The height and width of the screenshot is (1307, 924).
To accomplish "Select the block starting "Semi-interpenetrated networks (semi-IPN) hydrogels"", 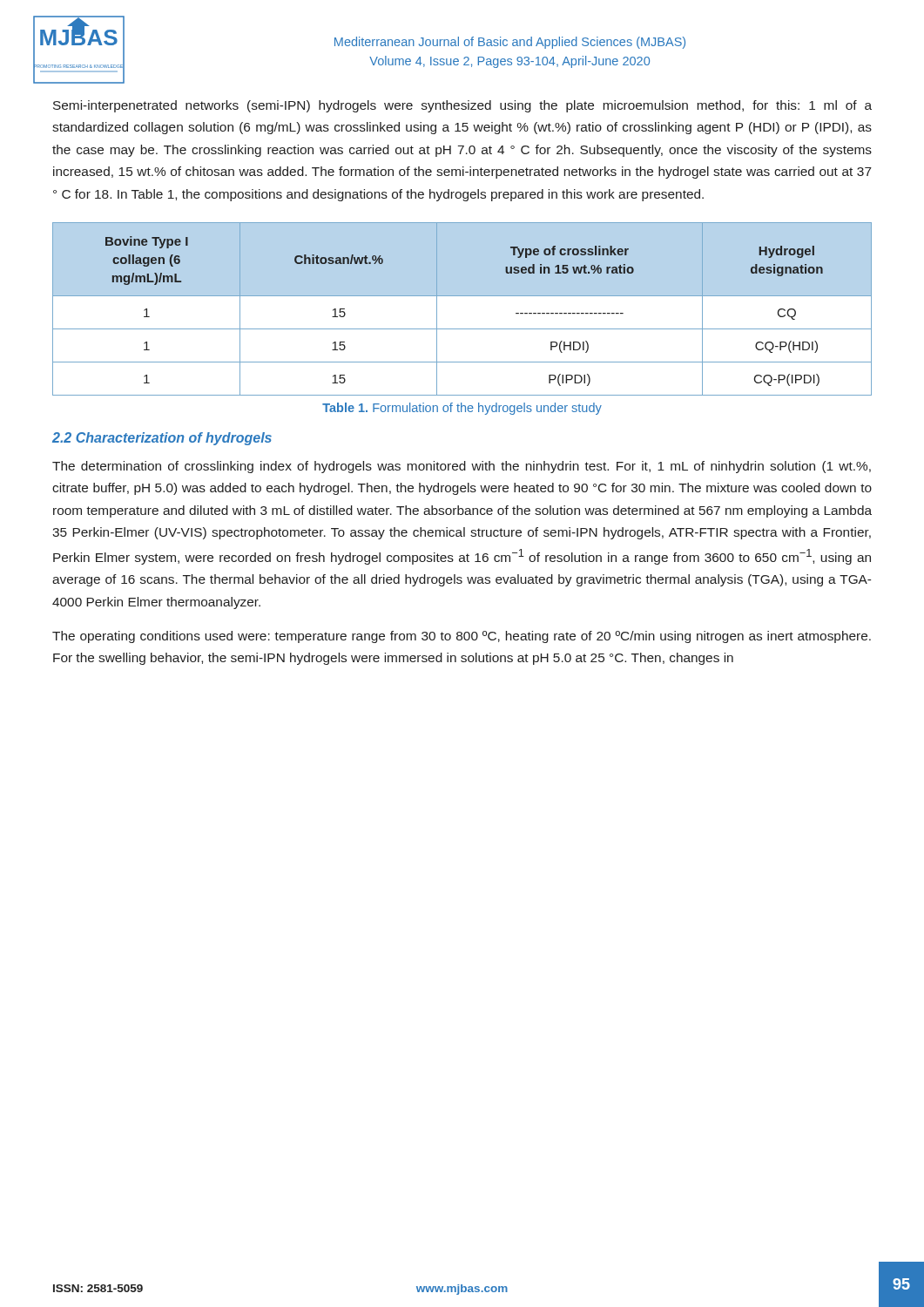I will click(462, 149).
